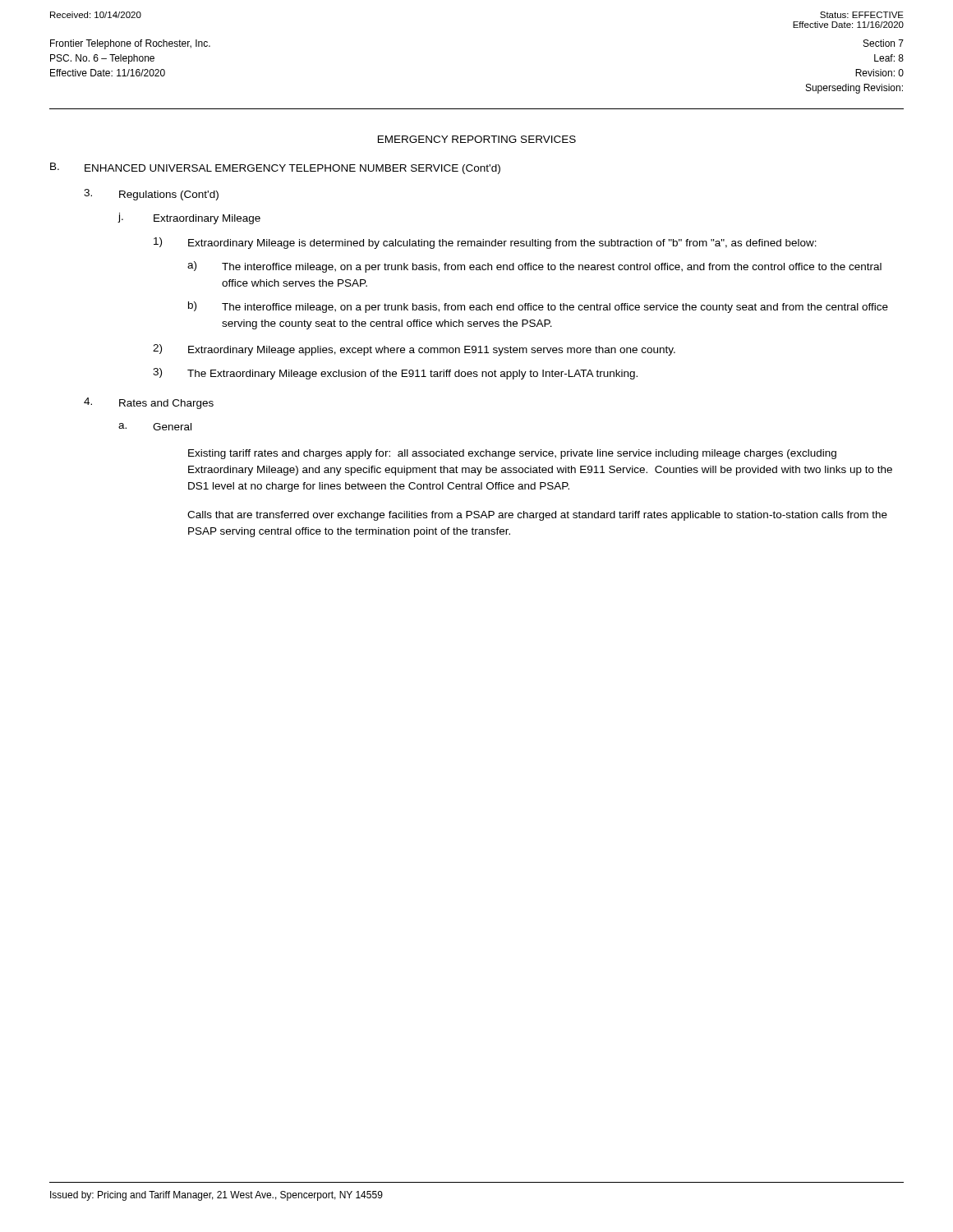Point to the text block starting "j. Extraordinary Mileage"
Viewport: 953px width, 1232px height.
click(189, 218)
